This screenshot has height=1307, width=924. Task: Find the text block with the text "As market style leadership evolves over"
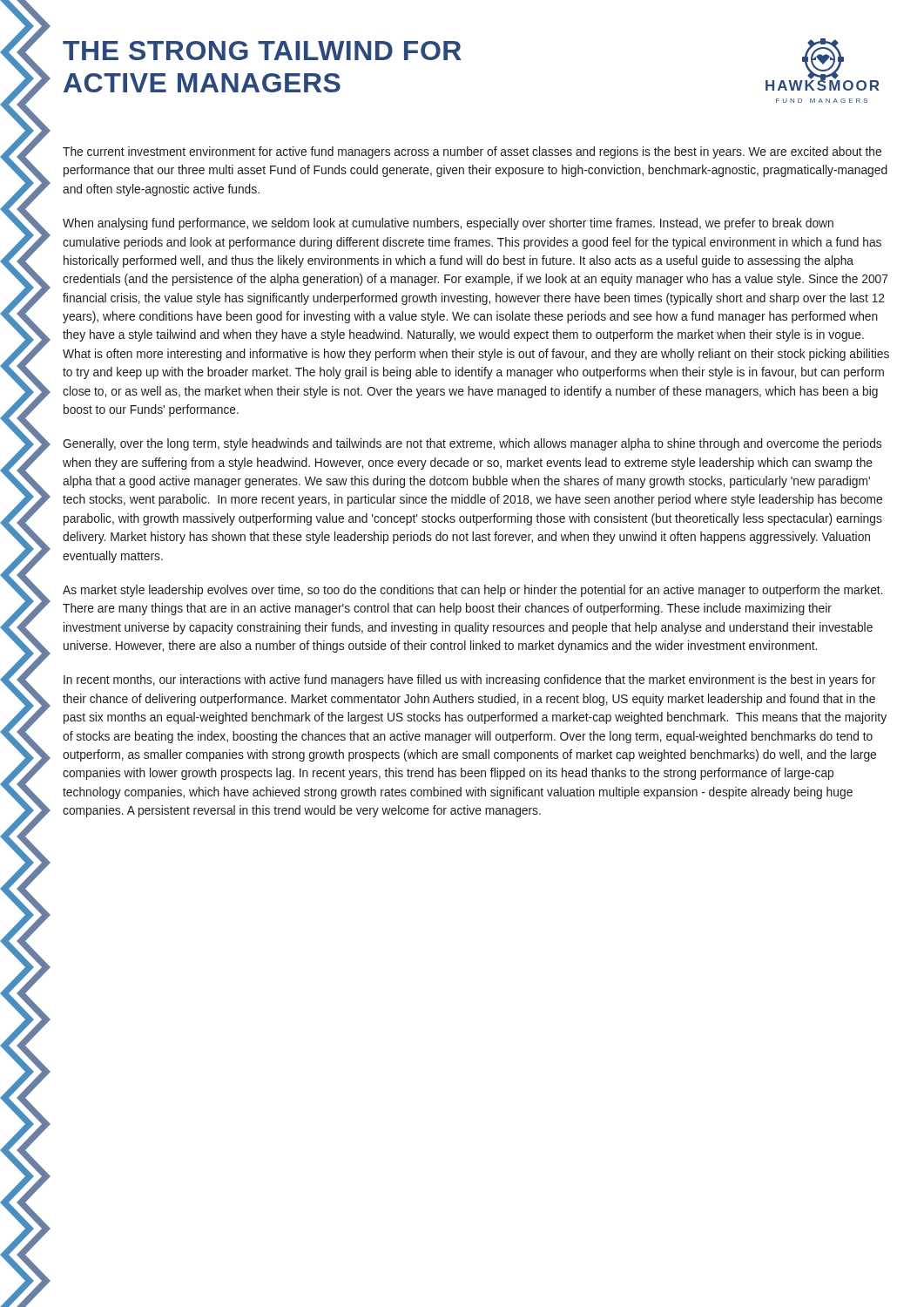[x=473, y=618]
